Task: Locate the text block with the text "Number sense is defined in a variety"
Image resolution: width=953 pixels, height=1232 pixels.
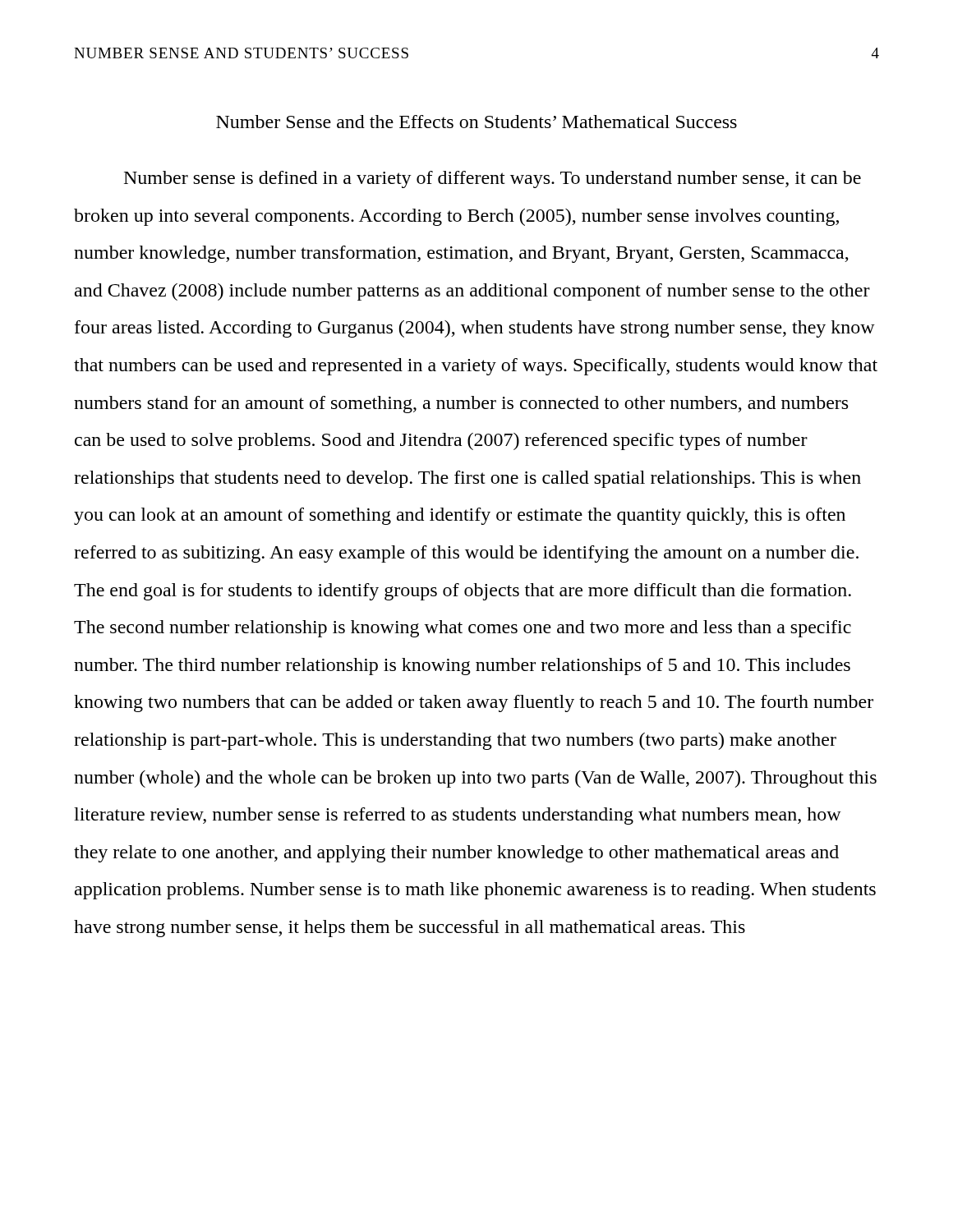Action: pyautogui.click(x=476, y=552)
